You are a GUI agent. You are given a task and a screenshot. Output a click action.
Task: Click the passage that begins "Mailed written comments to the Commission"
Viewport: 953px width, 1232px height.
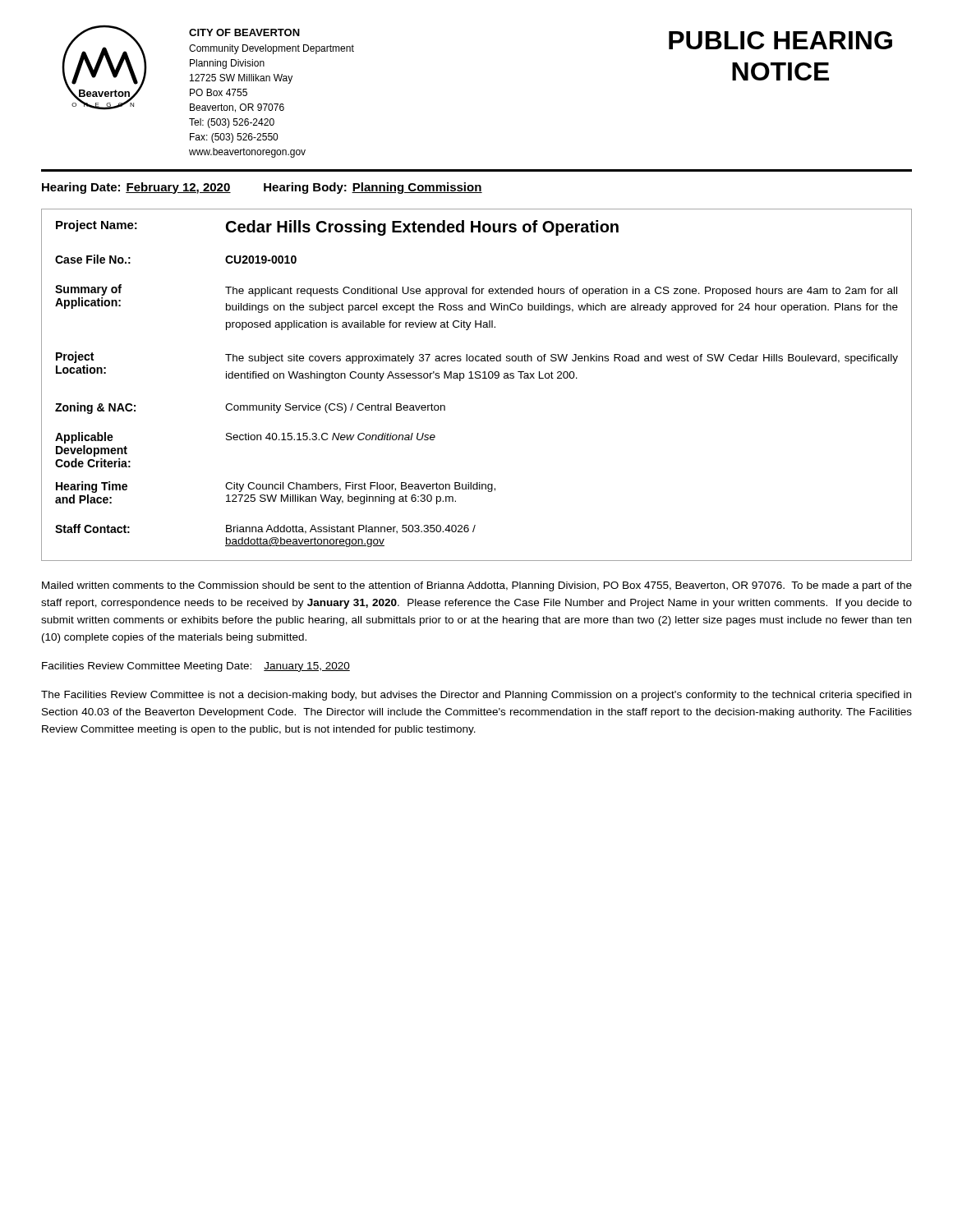point(476,611)
